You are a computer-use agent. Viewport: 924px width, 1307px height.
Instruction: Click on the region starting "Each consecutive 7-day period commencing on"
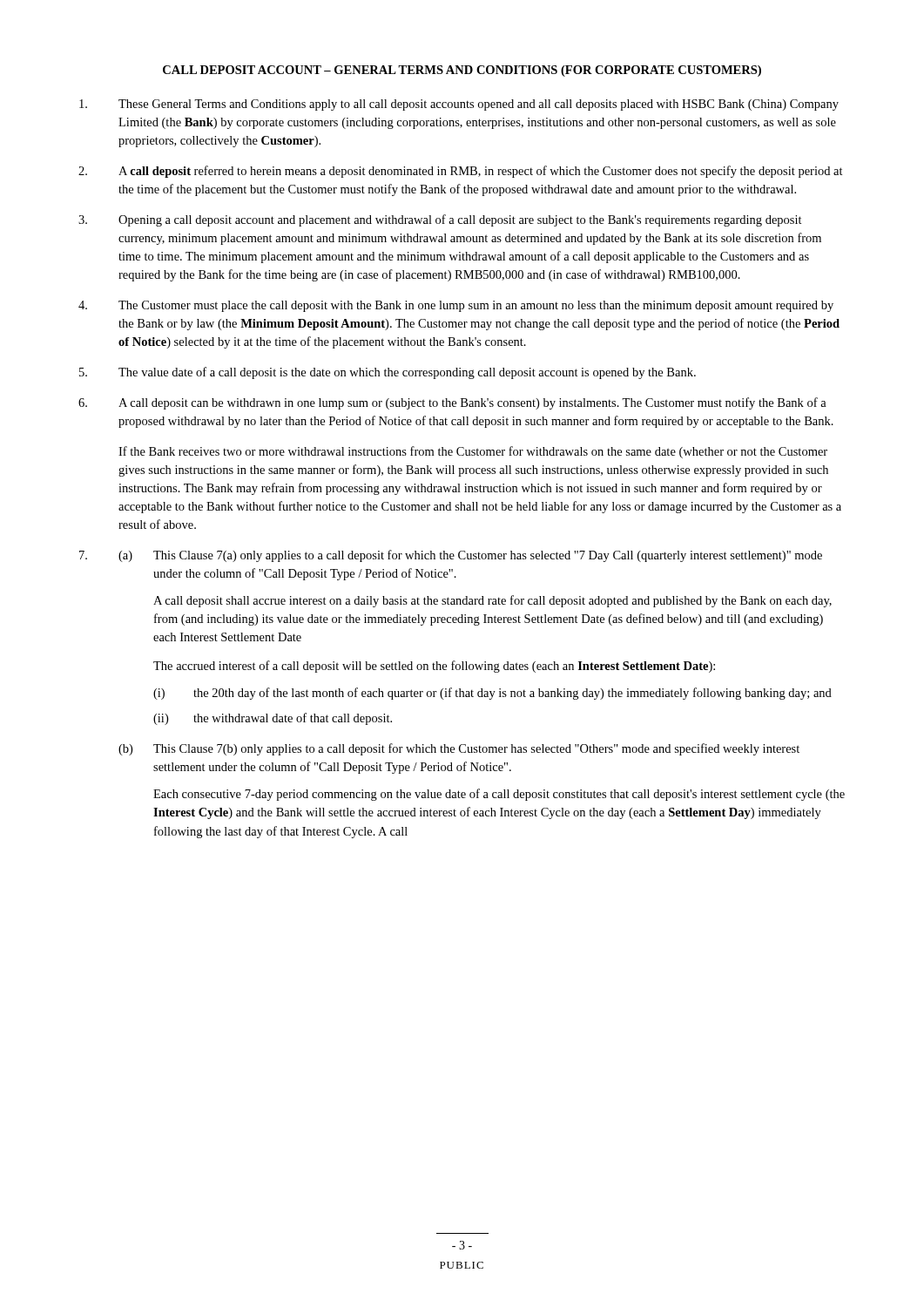pos(499,812)
